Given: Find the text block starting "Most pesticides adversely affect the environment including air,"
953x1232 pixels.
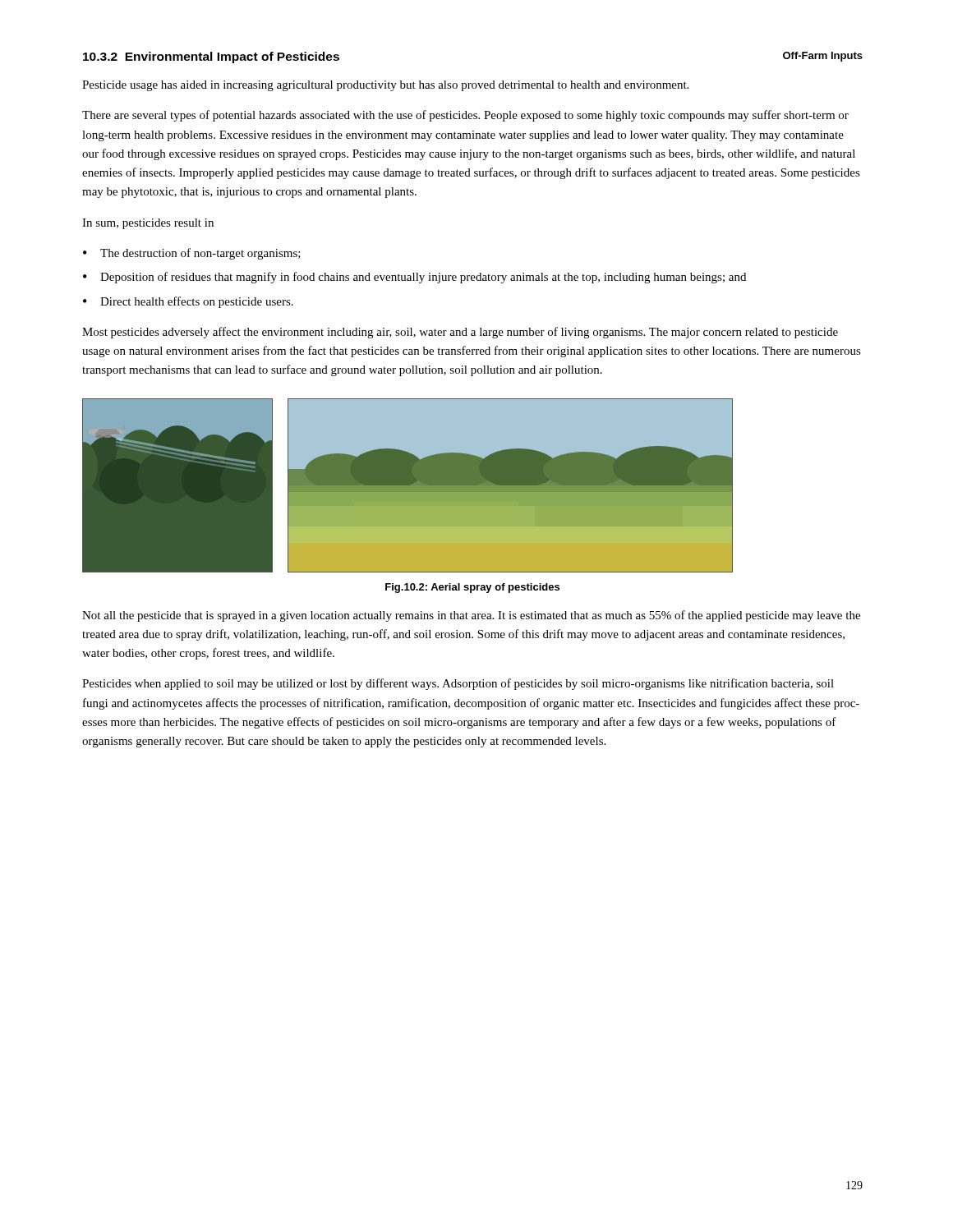Looking at the screenshot, I should [471, 351].
